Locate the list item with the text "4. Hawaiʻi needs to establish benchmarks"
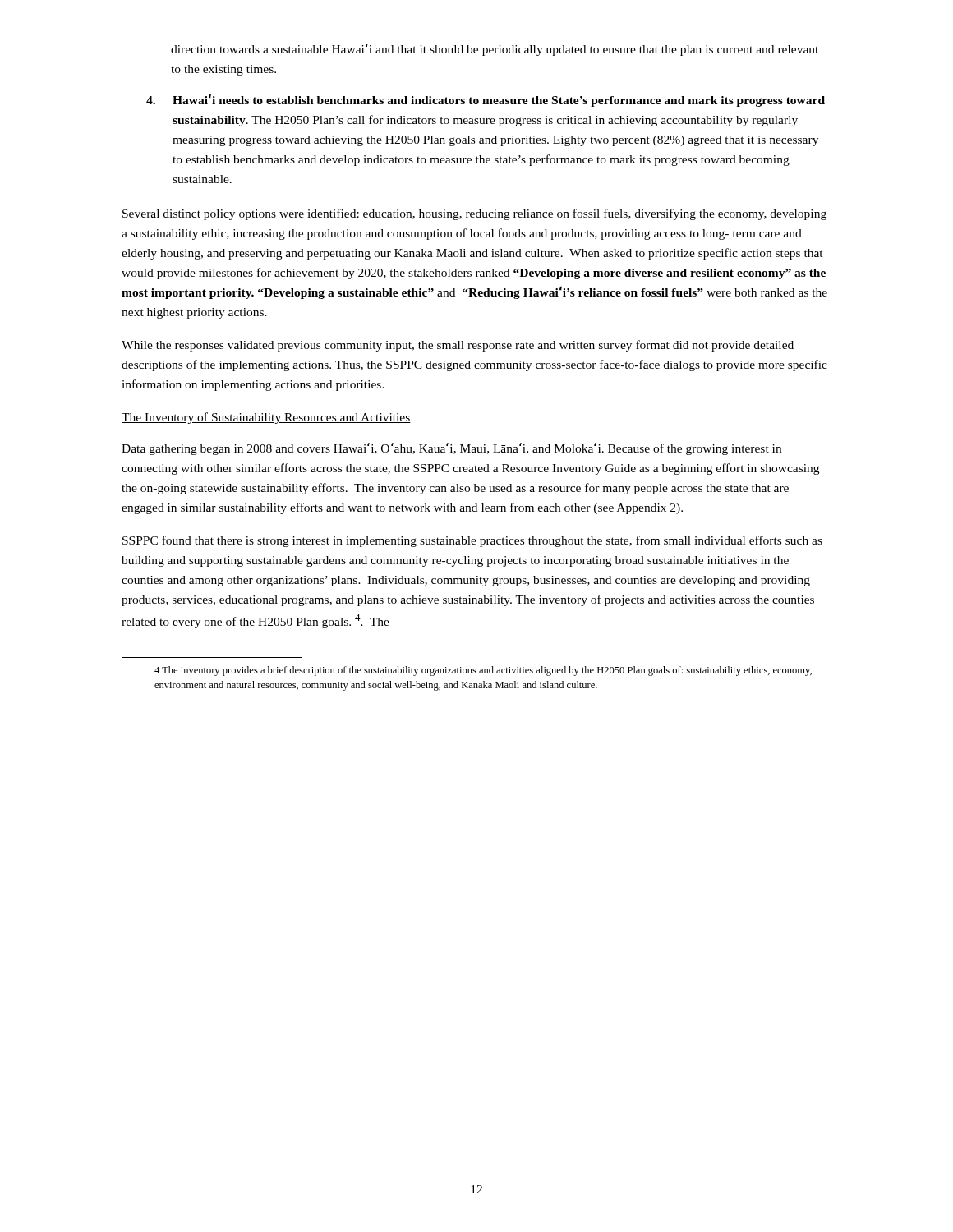 point(489,140)
